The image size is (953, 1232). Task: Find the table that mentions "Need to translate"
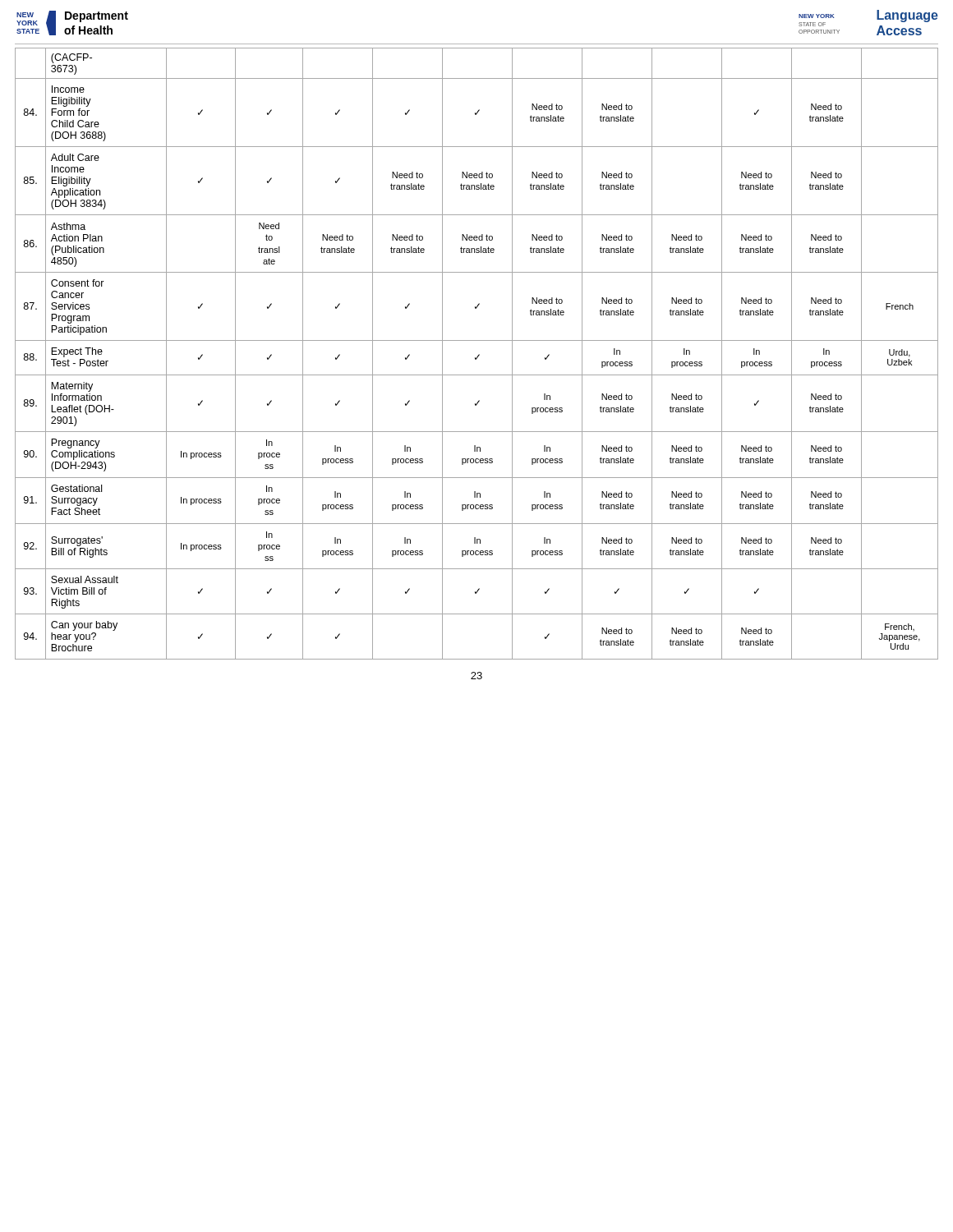(476, 354)
